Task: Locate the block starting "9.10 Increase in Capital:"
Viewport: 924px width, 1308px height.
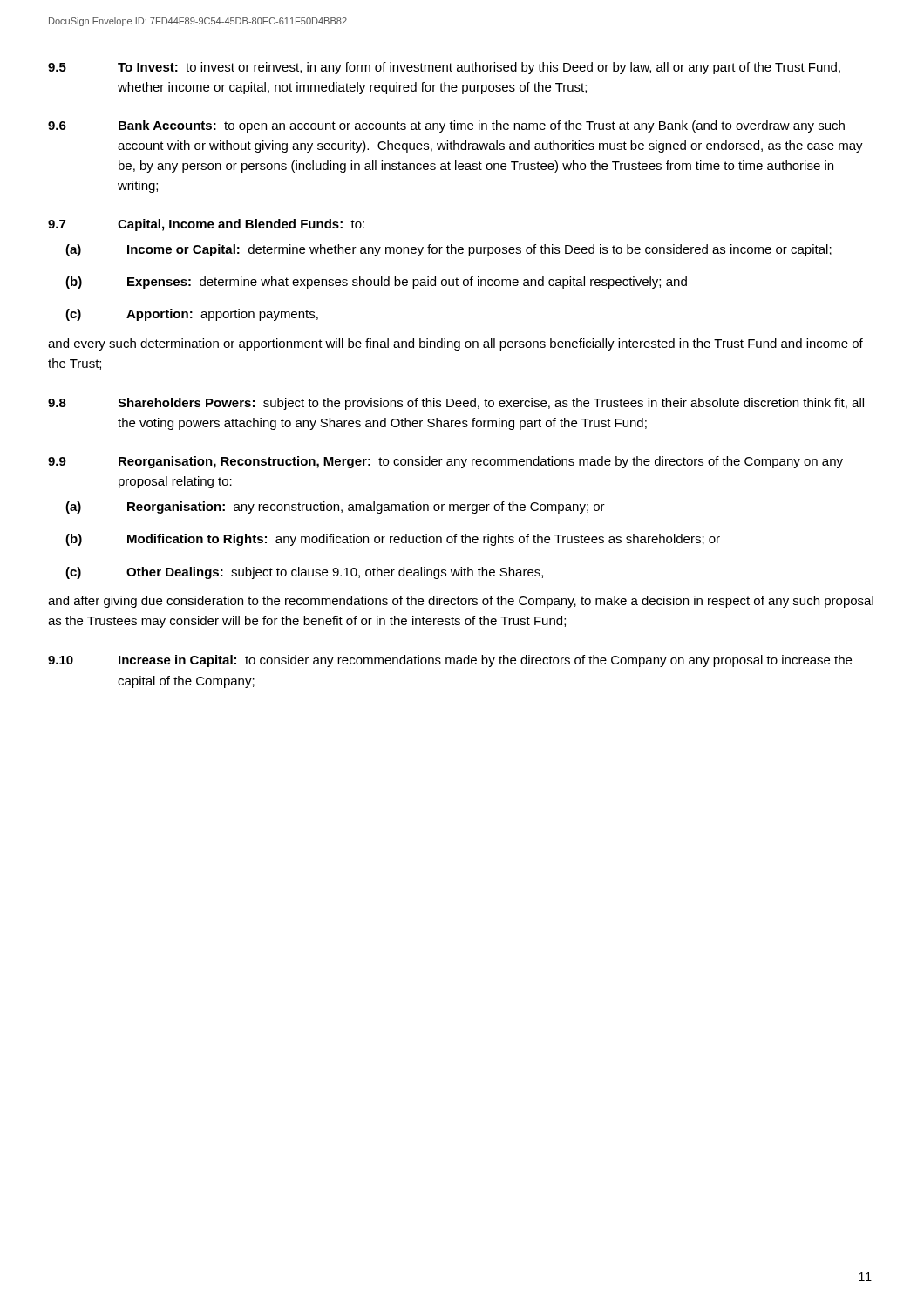Action: pyautogui.click(x=462, y=670)
